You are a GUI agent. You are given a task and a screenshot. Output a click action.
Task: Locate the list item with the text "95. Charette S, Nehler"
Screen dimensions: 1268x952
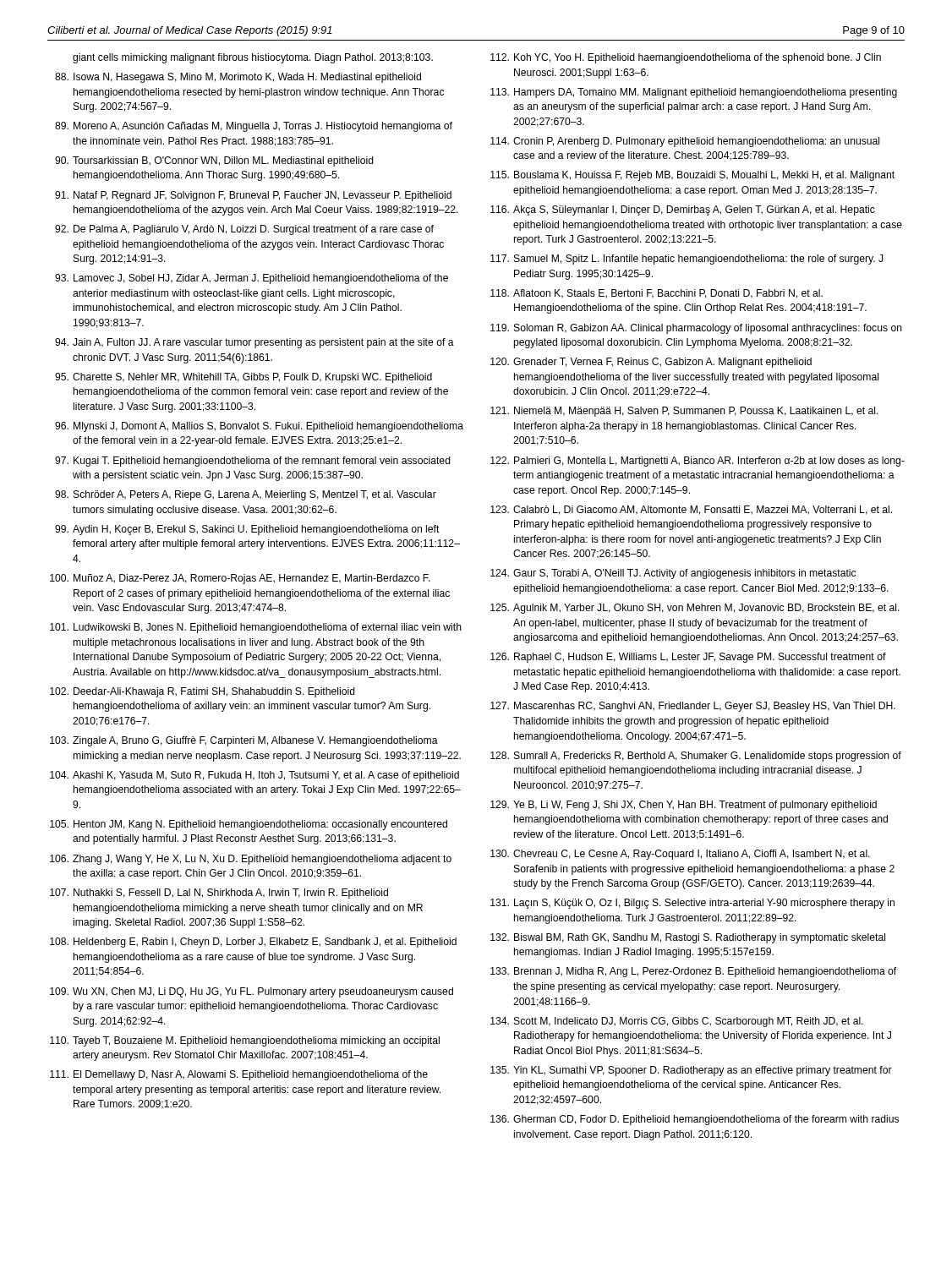(x=256, y=392)
